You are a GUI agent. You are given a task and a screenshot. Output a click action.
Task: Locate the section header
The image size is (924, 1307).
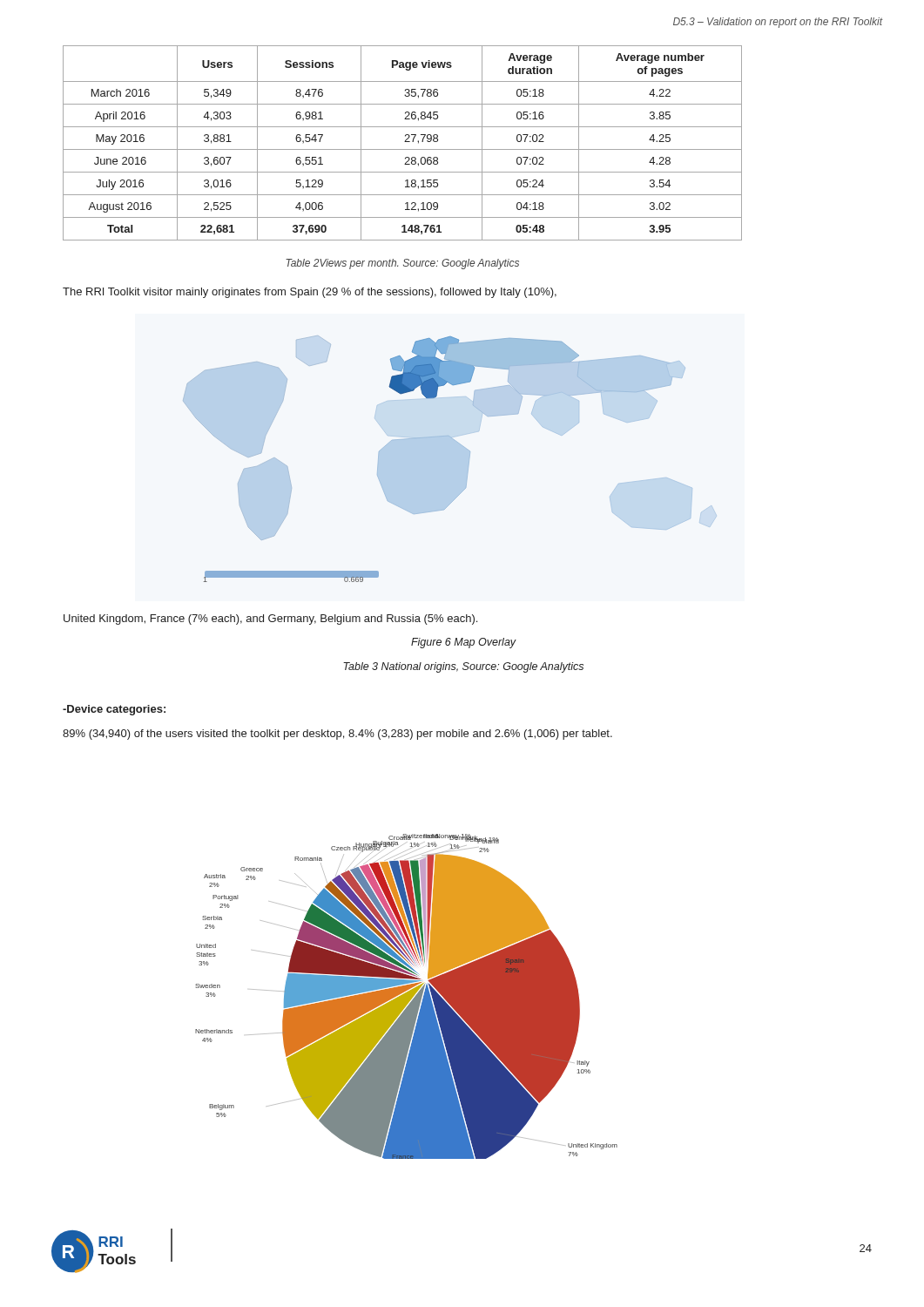[x=115, y=709]
